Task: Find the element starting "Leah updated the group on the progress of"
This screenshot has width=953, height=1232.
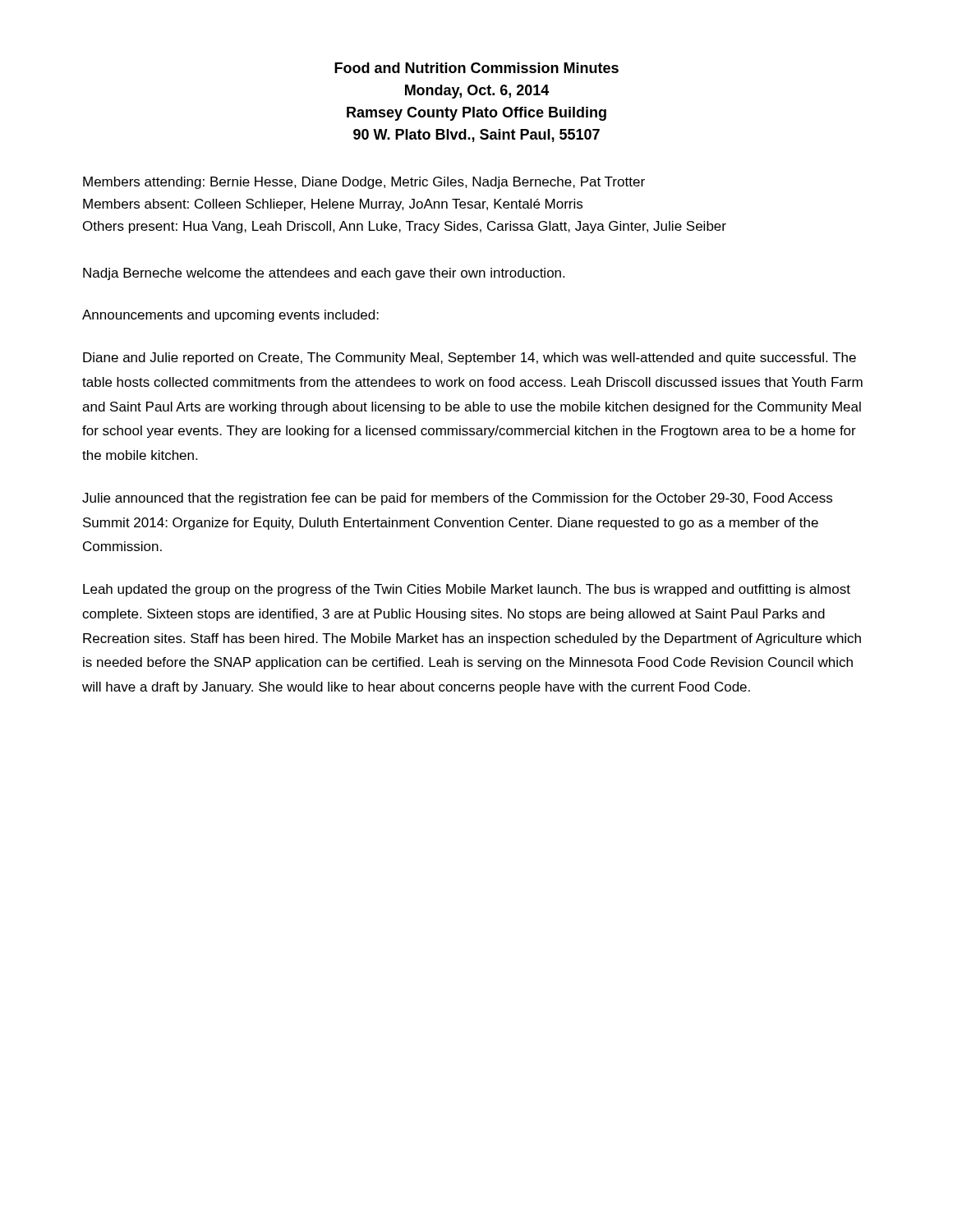Action: (472, 638)
